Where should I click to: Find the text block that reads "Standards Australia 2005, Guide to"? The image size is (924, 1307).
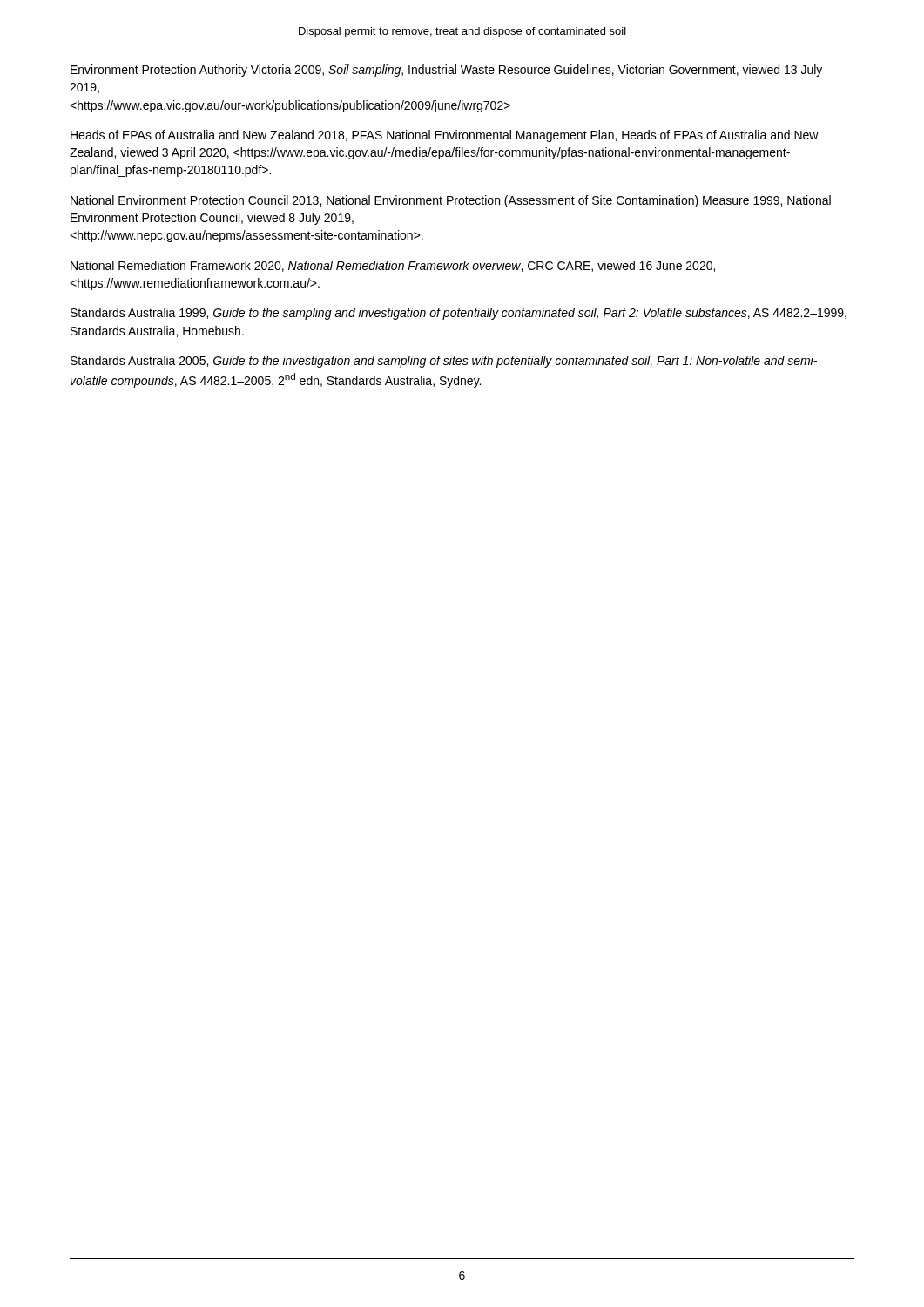pyautogui.click(x=443, y=371)
